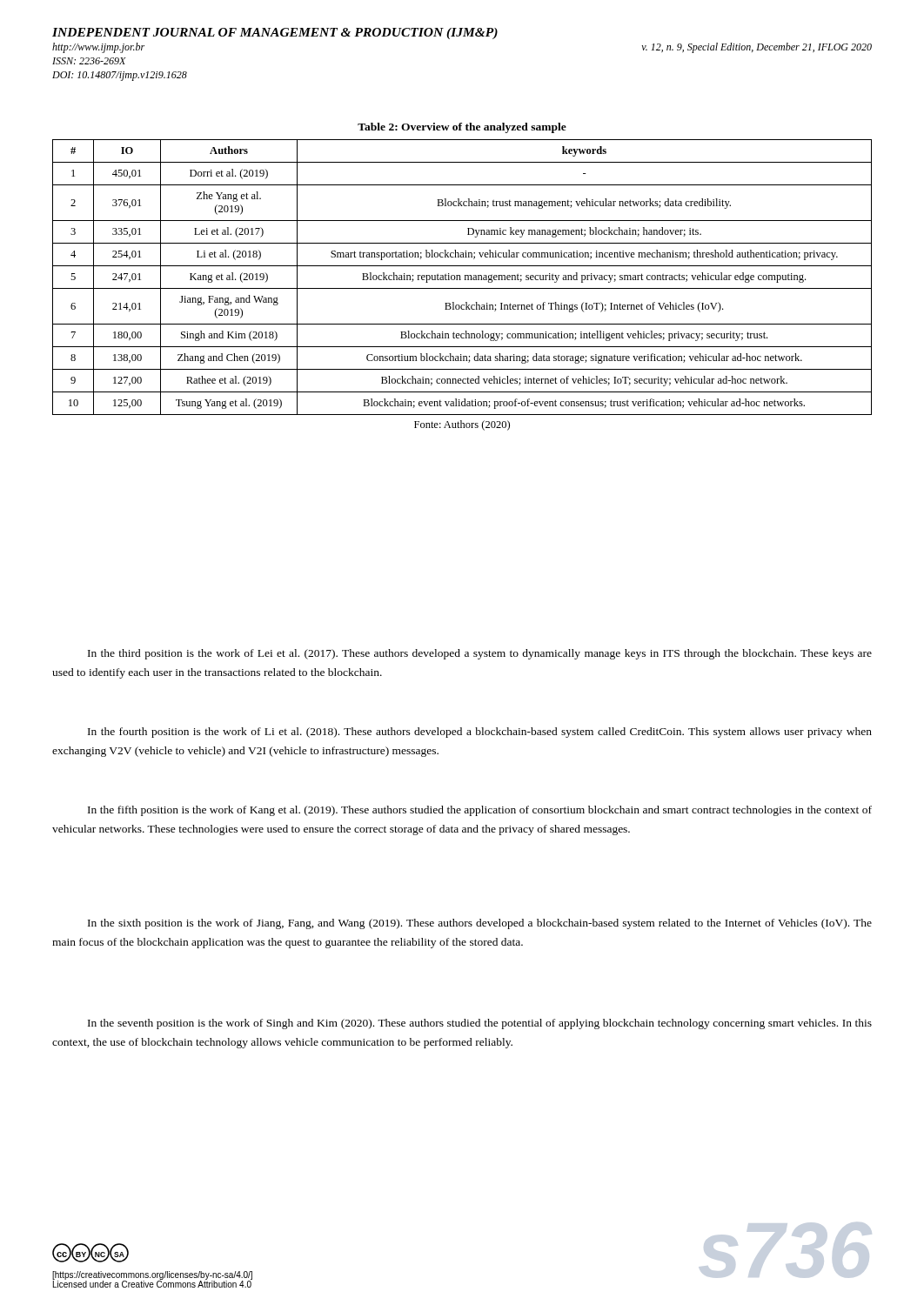
Task: Select the passage starting "In the fifth position is the work of"
Action: 462,819
